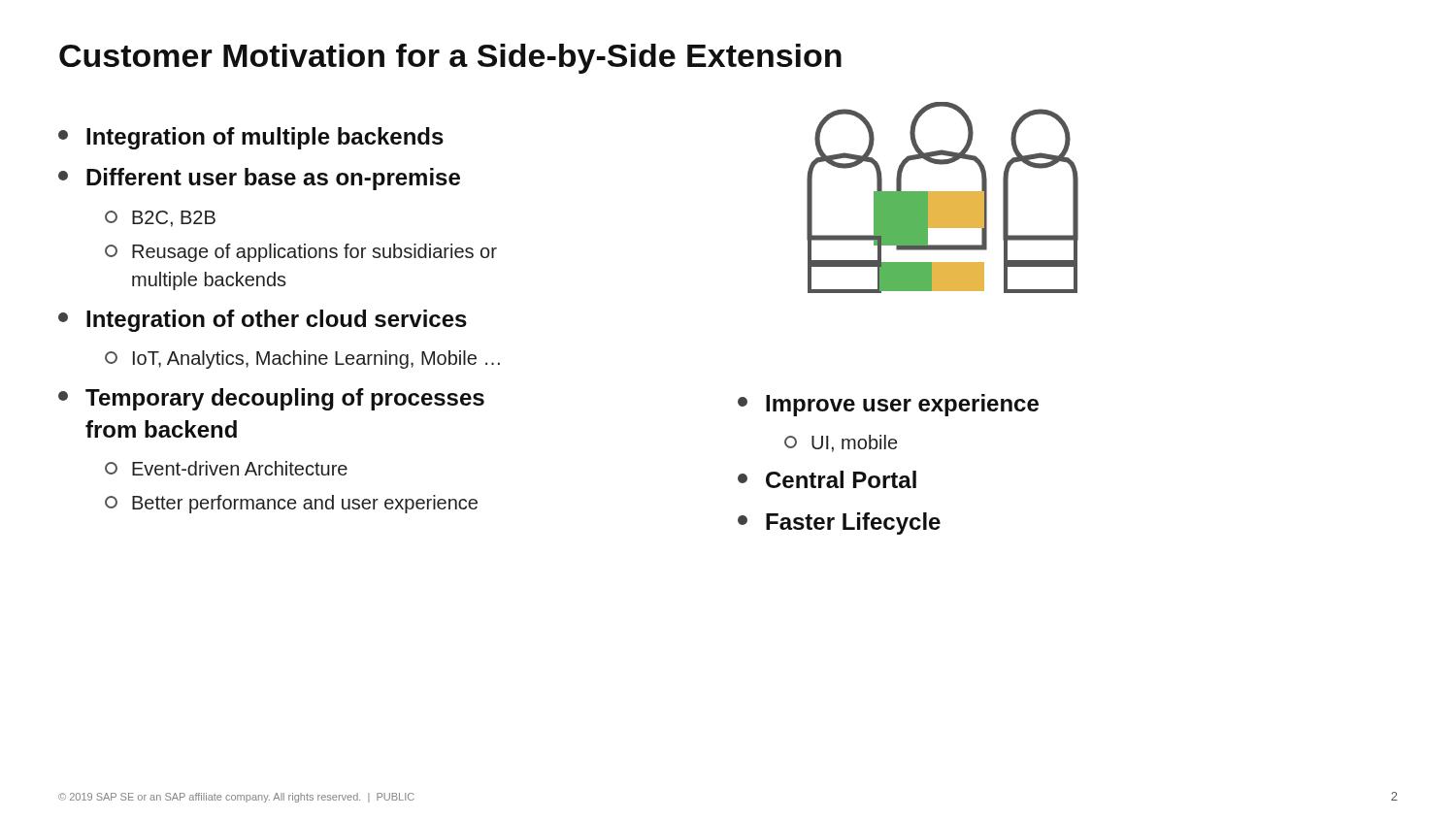Viewport: 1456px width, 819px height.
Task: Click where it says "Temporary decoupling of processesfrom backend"
Action: point(272,414)
